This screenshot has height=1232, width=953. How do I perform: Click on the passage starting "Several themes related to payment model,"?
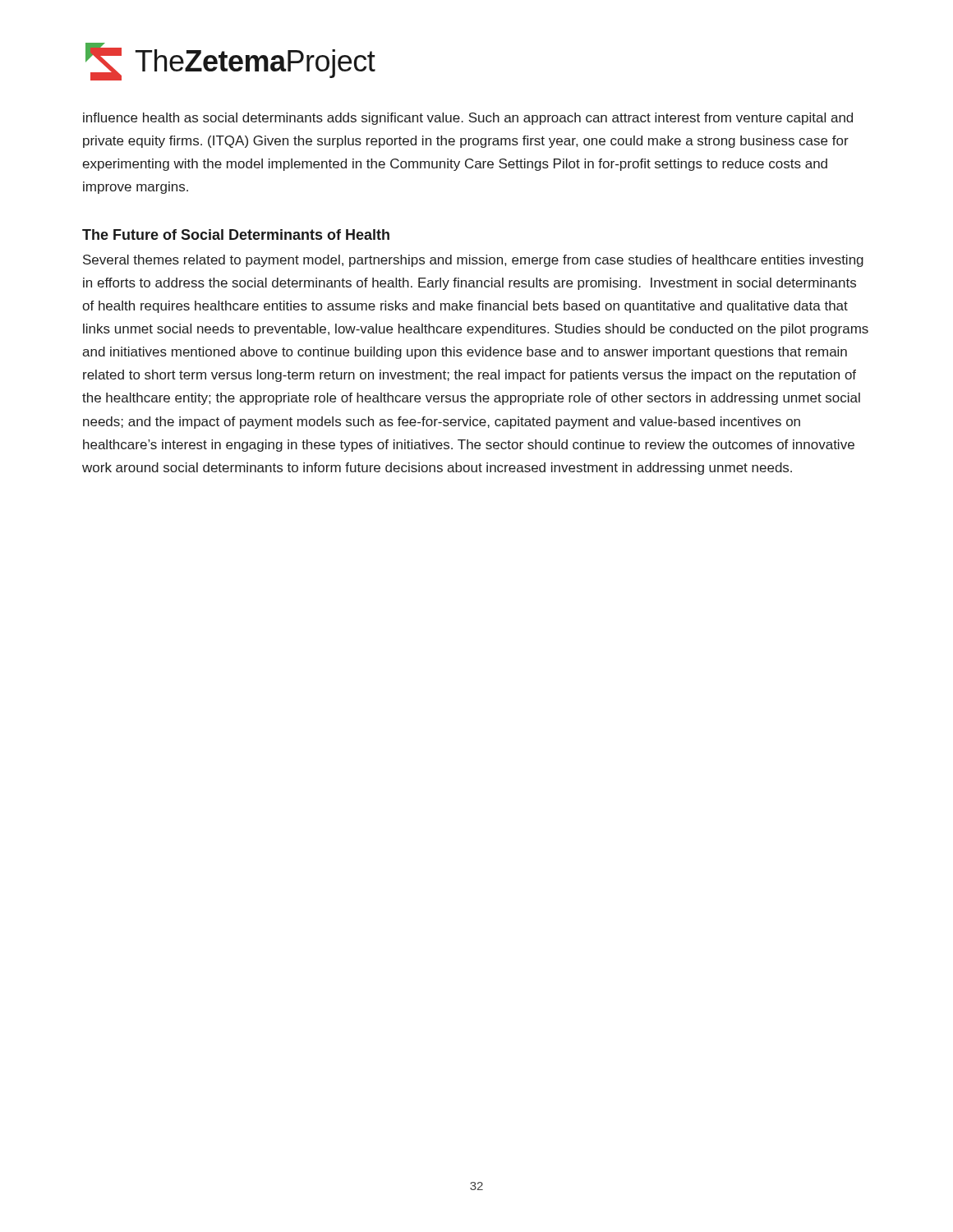pyautogui.click(x=475, y=364)
